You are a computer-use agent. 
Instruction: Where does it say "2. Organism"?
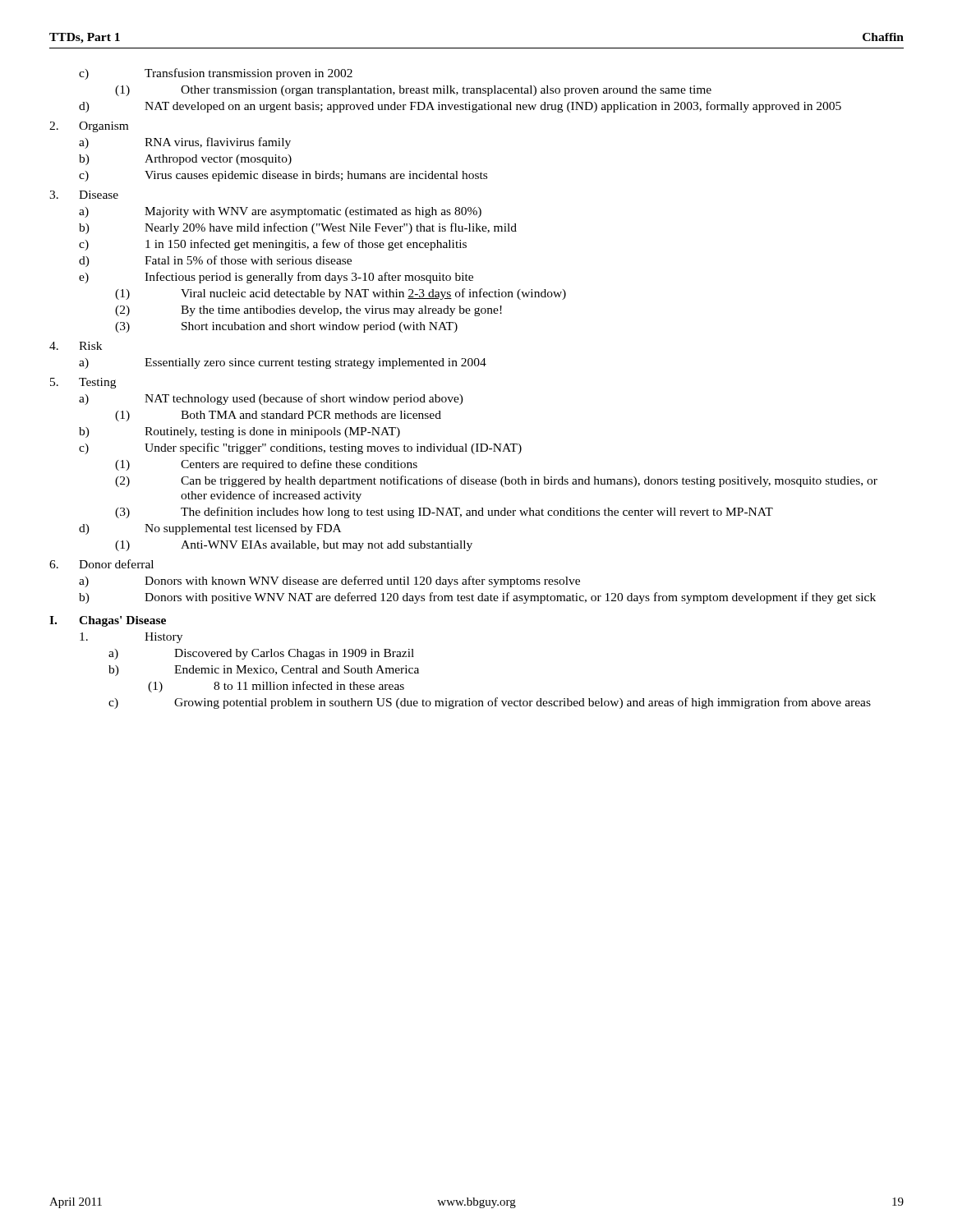tap(89, 127)
